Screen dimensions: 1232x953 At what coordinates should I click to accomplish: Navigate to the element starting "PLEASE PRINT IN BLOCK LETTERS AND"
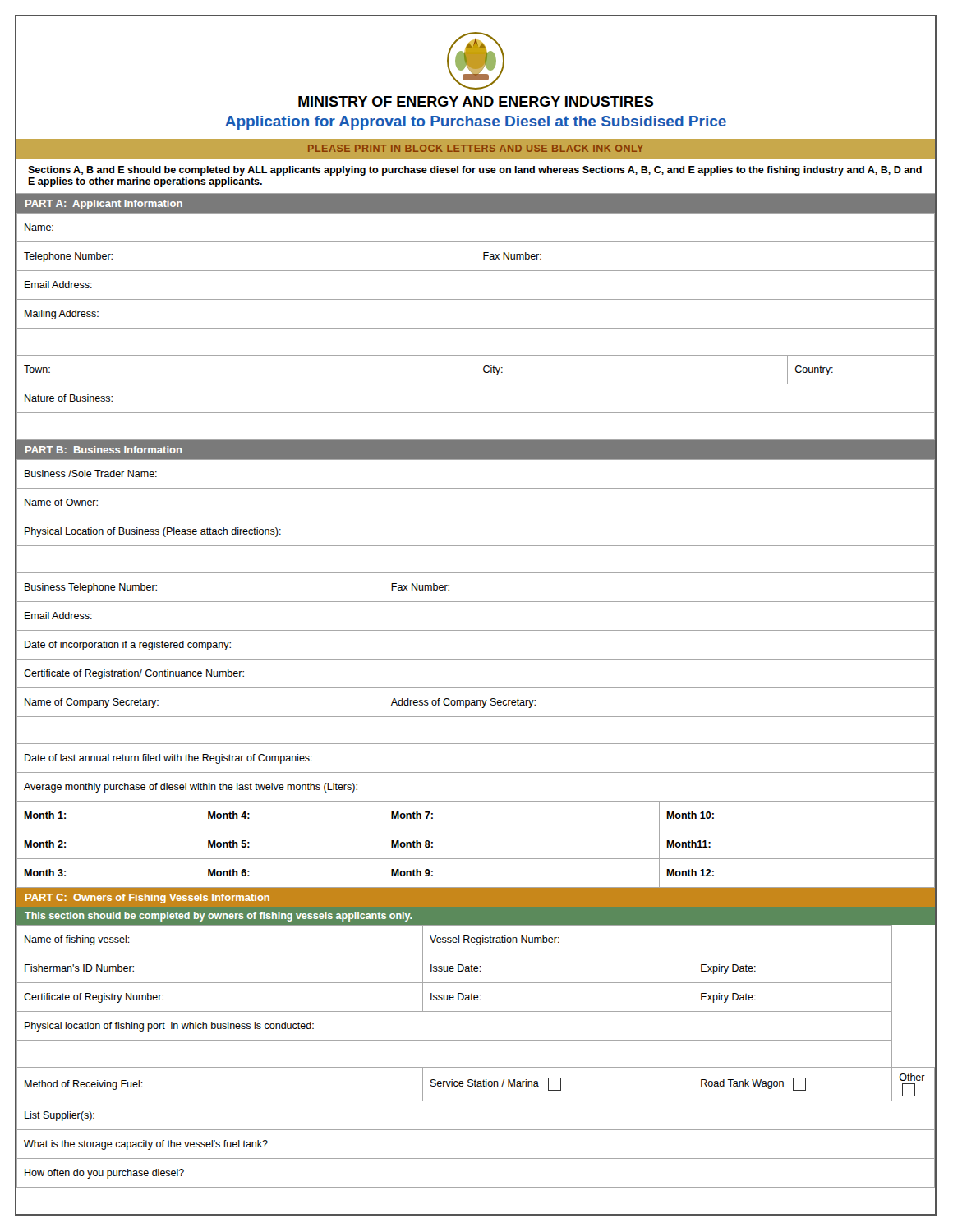[x=476, y=149]
